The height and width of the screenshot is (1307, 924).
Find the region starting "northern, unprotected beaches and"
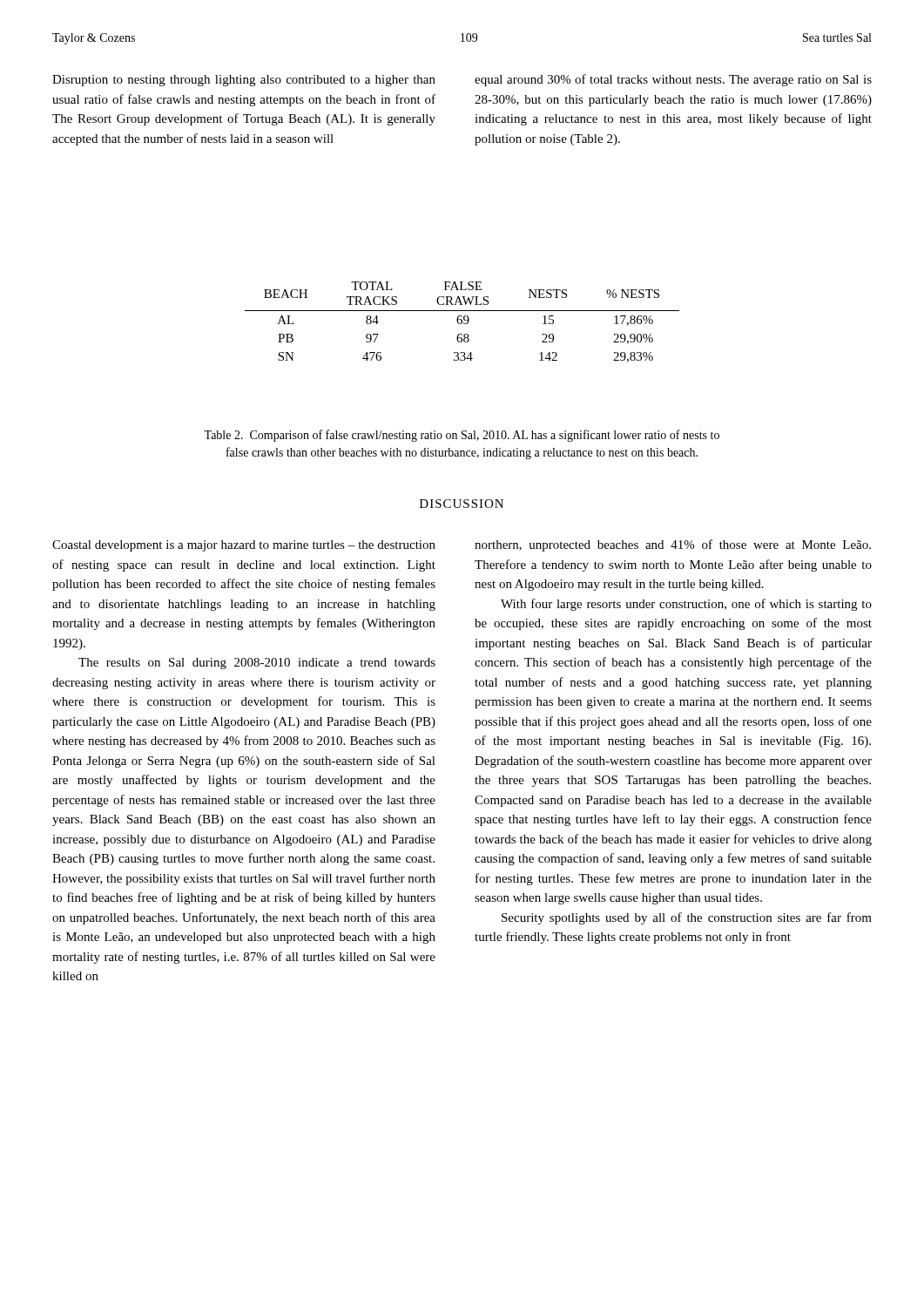tap(673, 741)
